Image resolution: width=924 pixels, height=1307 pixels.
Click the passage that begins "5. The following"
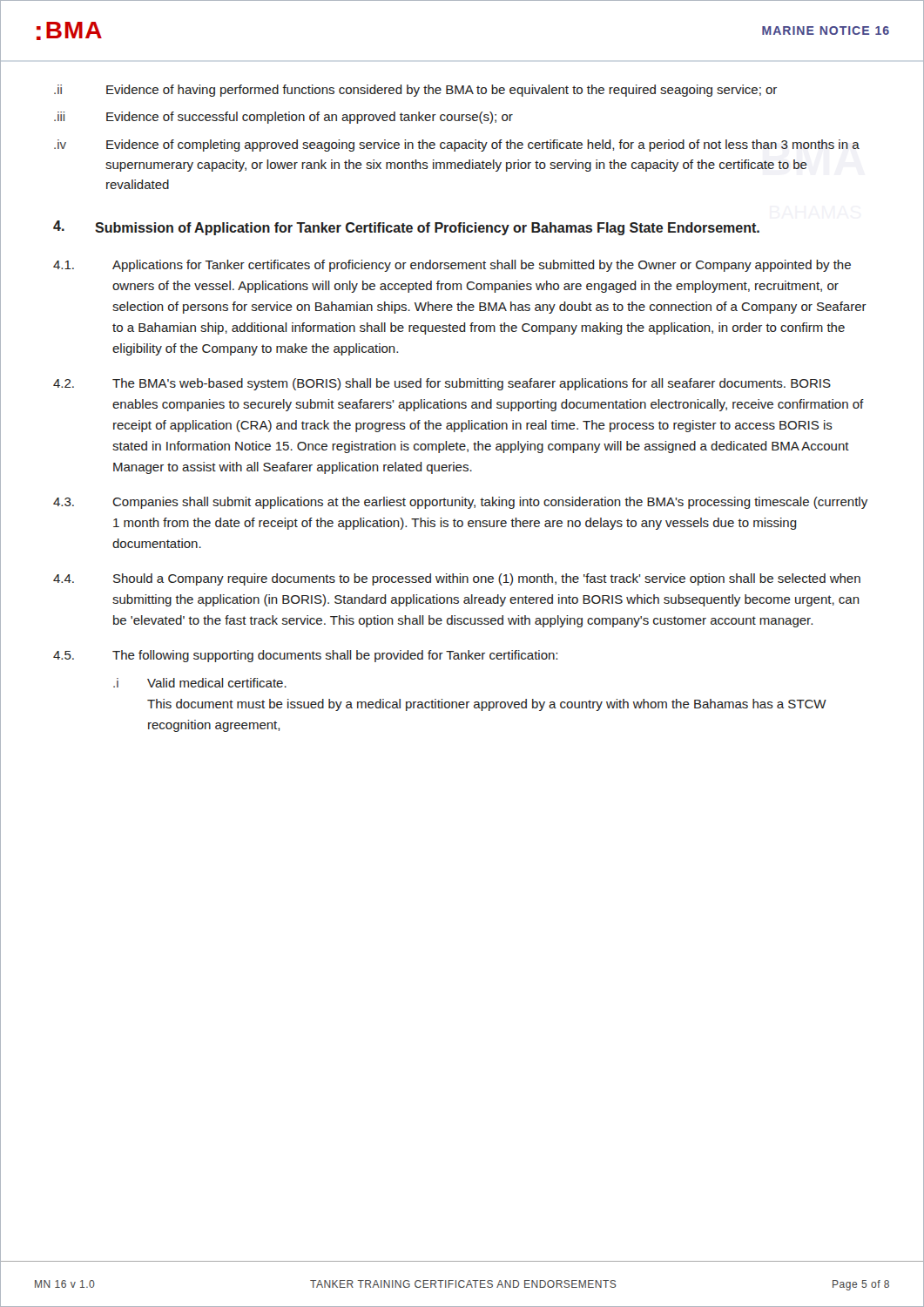[462, 655]
